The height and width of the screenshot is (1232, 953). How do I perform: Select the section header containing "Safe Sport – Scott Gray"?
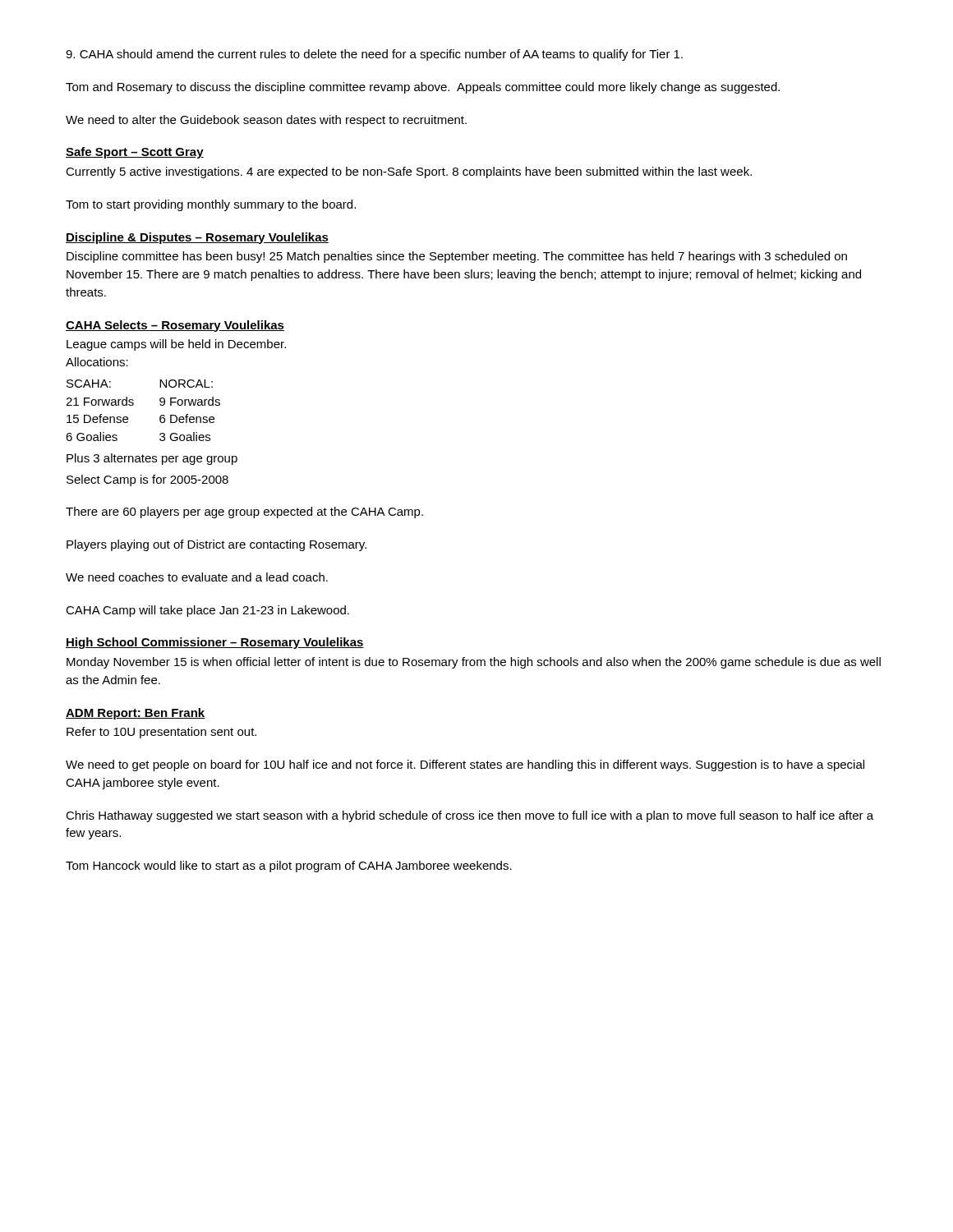[135, 152]
